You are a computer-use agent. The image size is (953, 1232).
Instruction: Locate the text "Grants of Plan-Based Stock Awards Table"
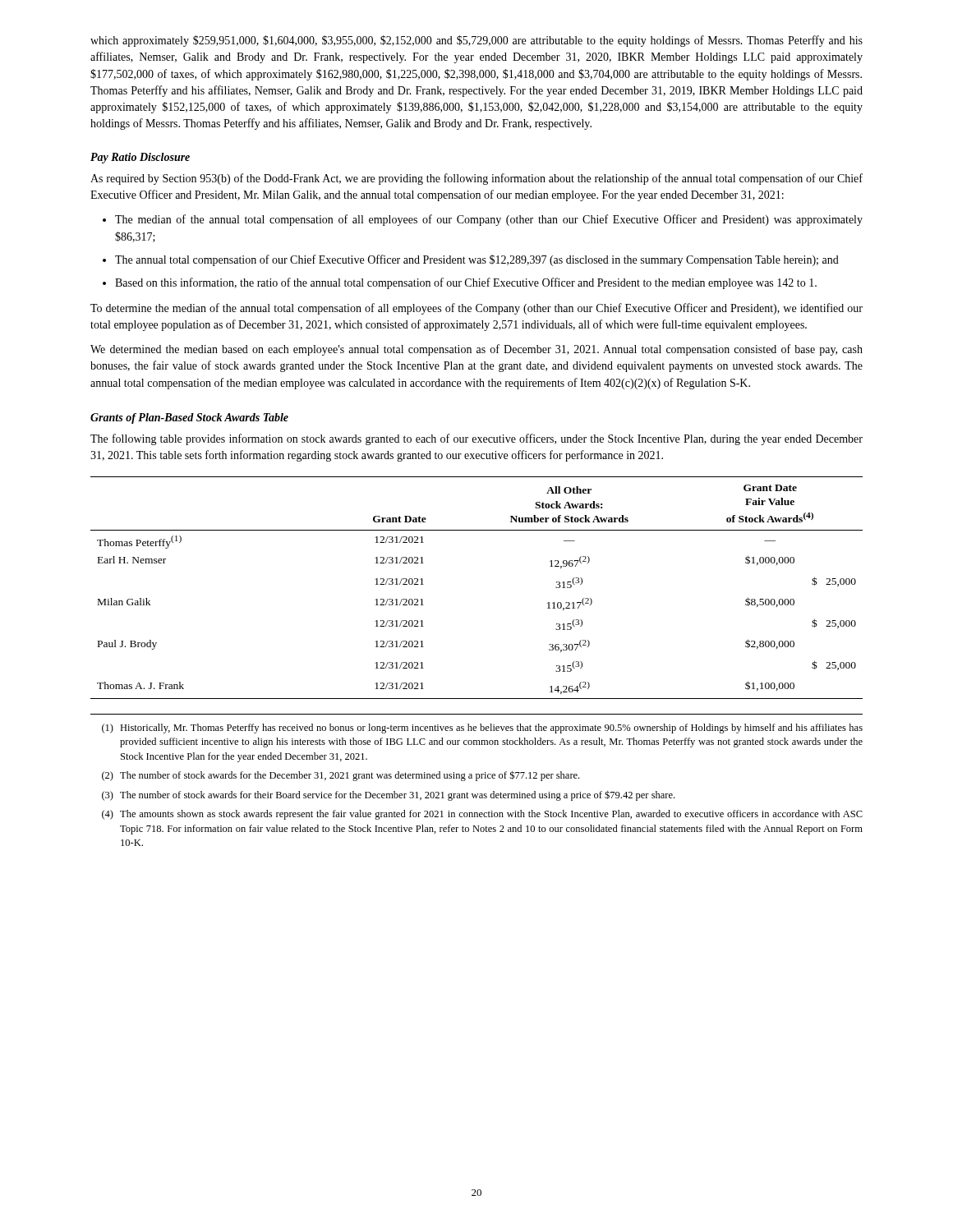pyautogui.click(x=189, y=418)
